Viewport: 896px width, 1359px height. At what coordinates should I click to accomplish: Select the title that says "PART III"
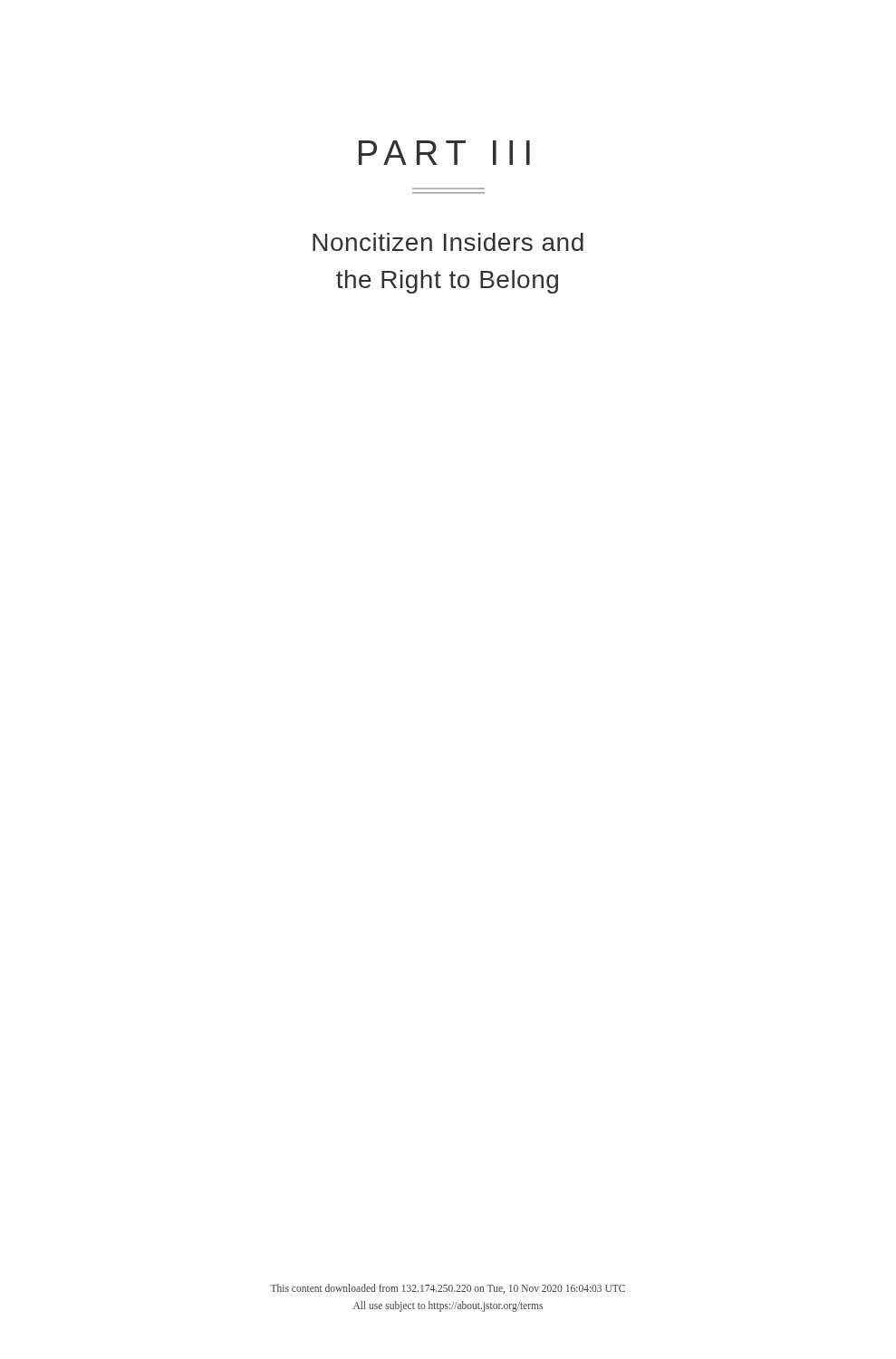tap(448, 153)
